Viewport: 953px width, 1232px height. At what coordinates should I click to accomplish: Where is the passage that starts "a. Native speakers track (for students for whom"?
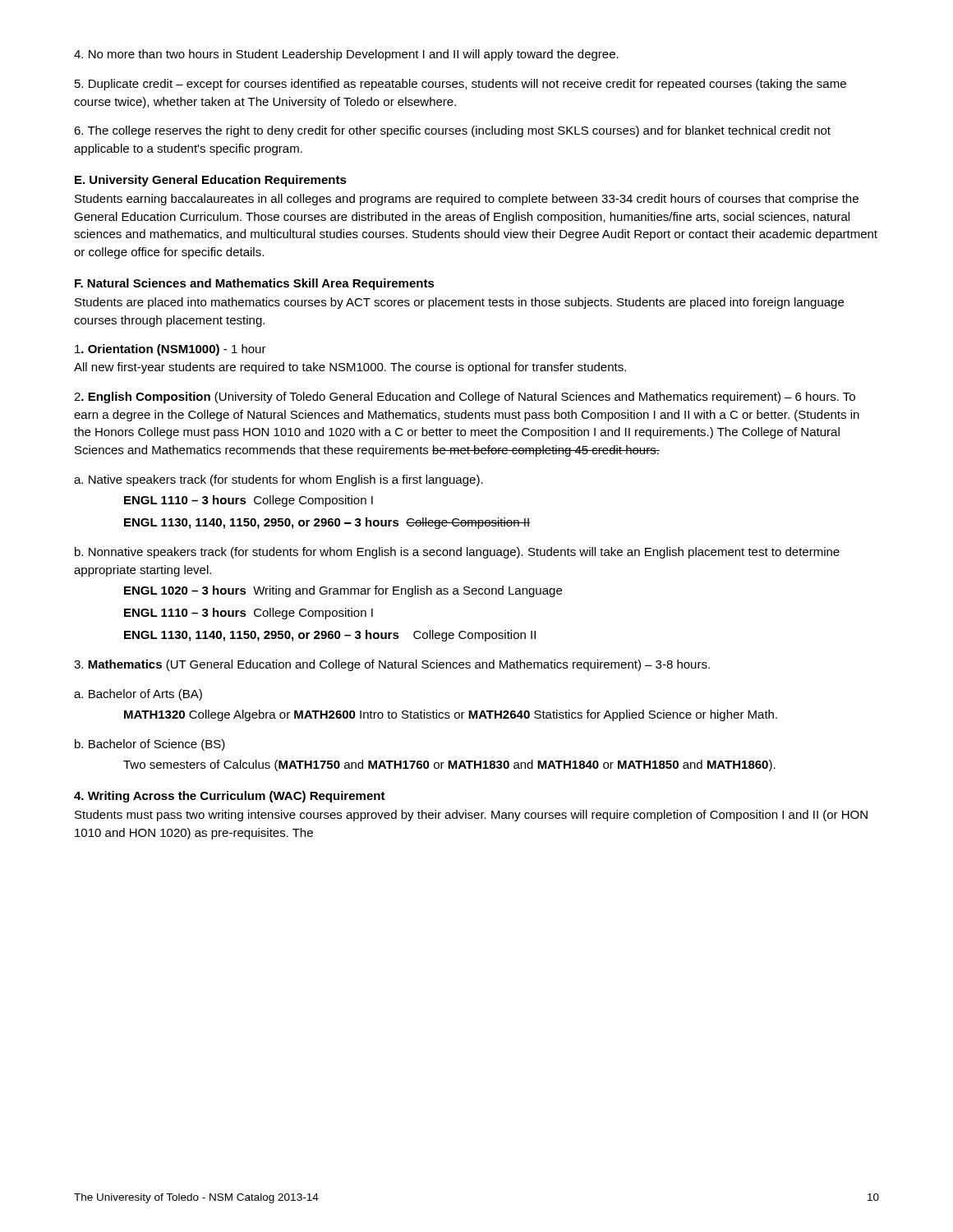tap(279, 480)
